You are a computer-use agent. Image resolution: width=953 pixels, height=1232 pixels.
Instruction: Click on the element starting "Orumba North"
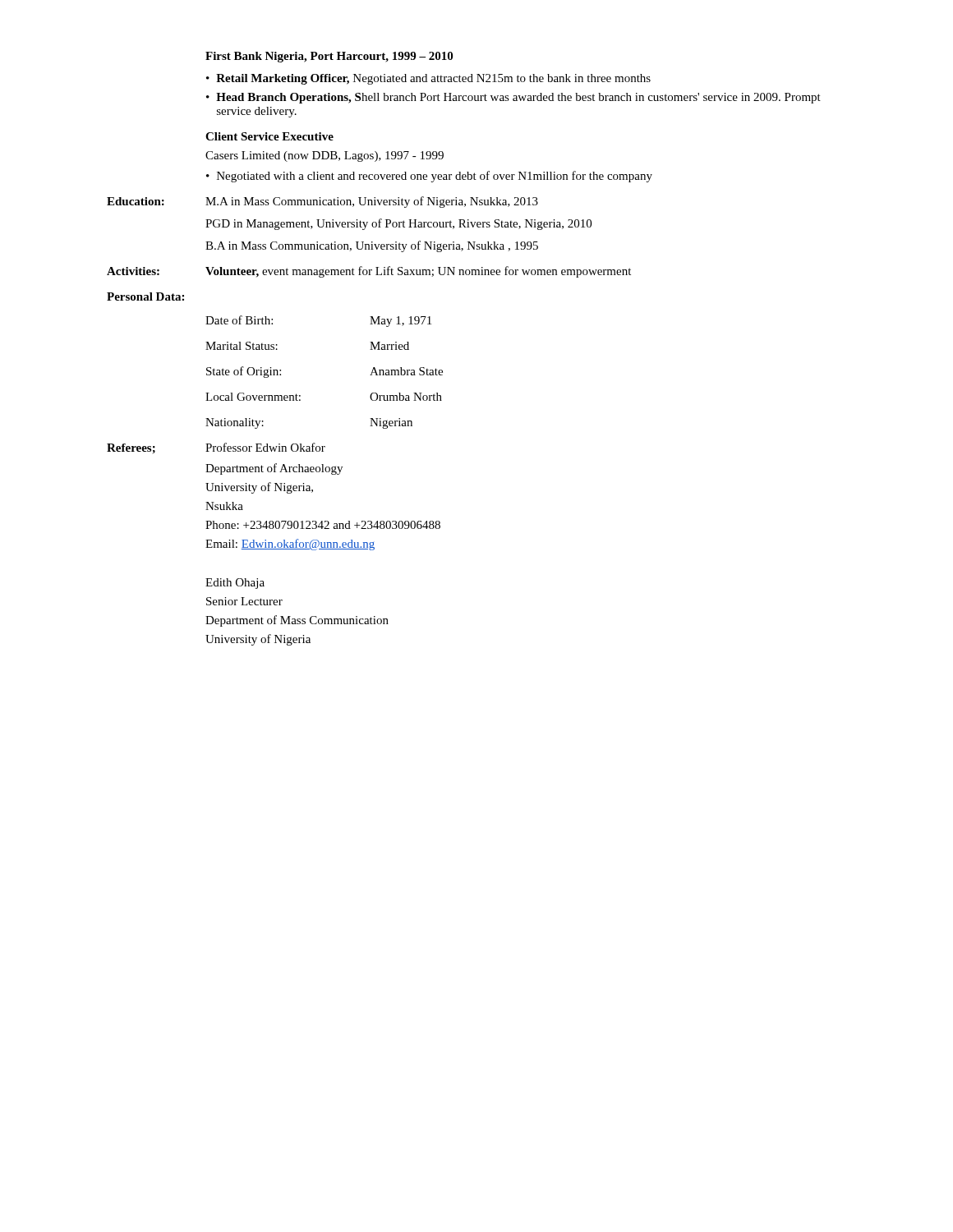coord(406,397)
